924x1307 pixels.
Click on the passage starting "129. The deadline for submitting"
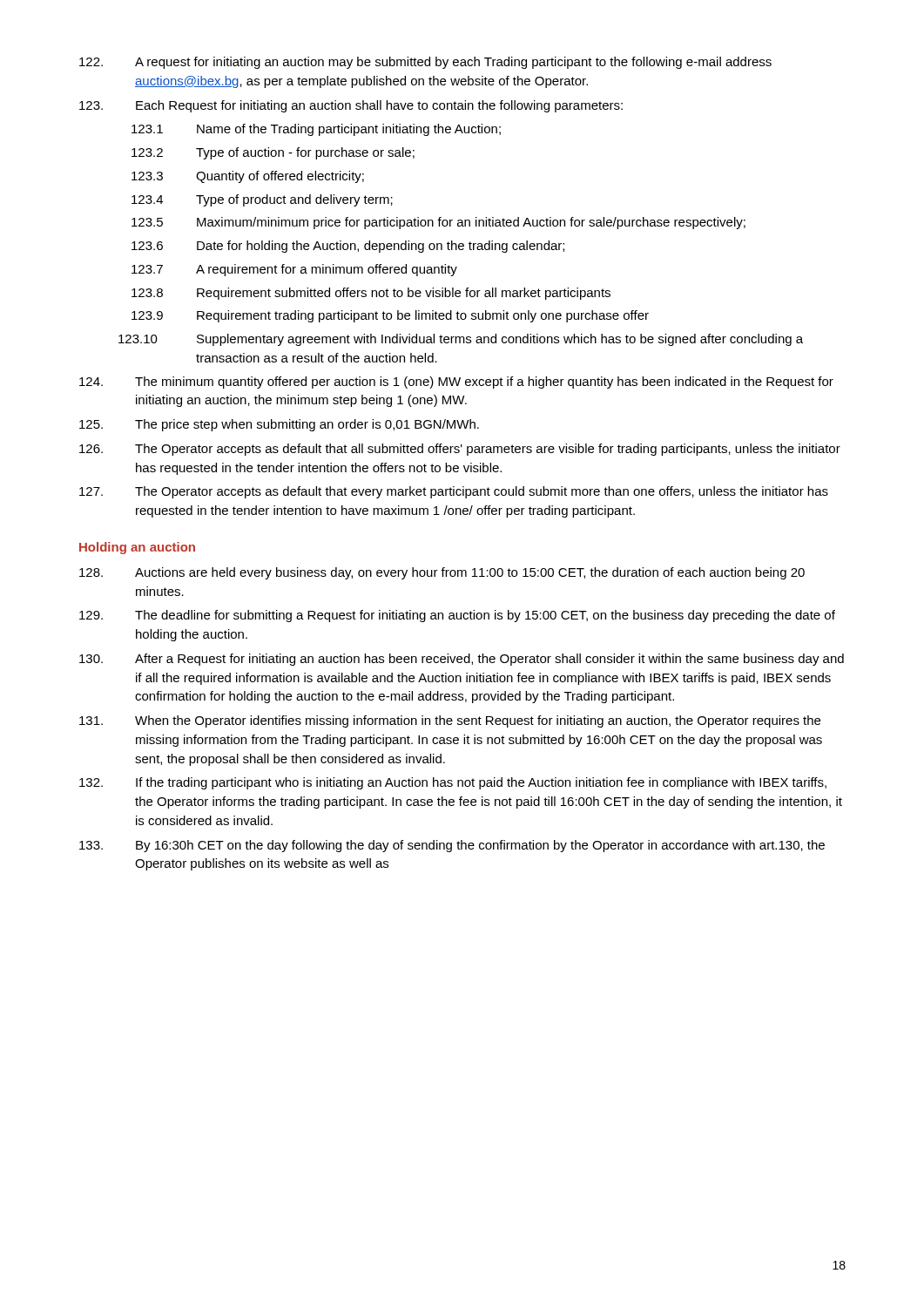click(x=462, y=625)
